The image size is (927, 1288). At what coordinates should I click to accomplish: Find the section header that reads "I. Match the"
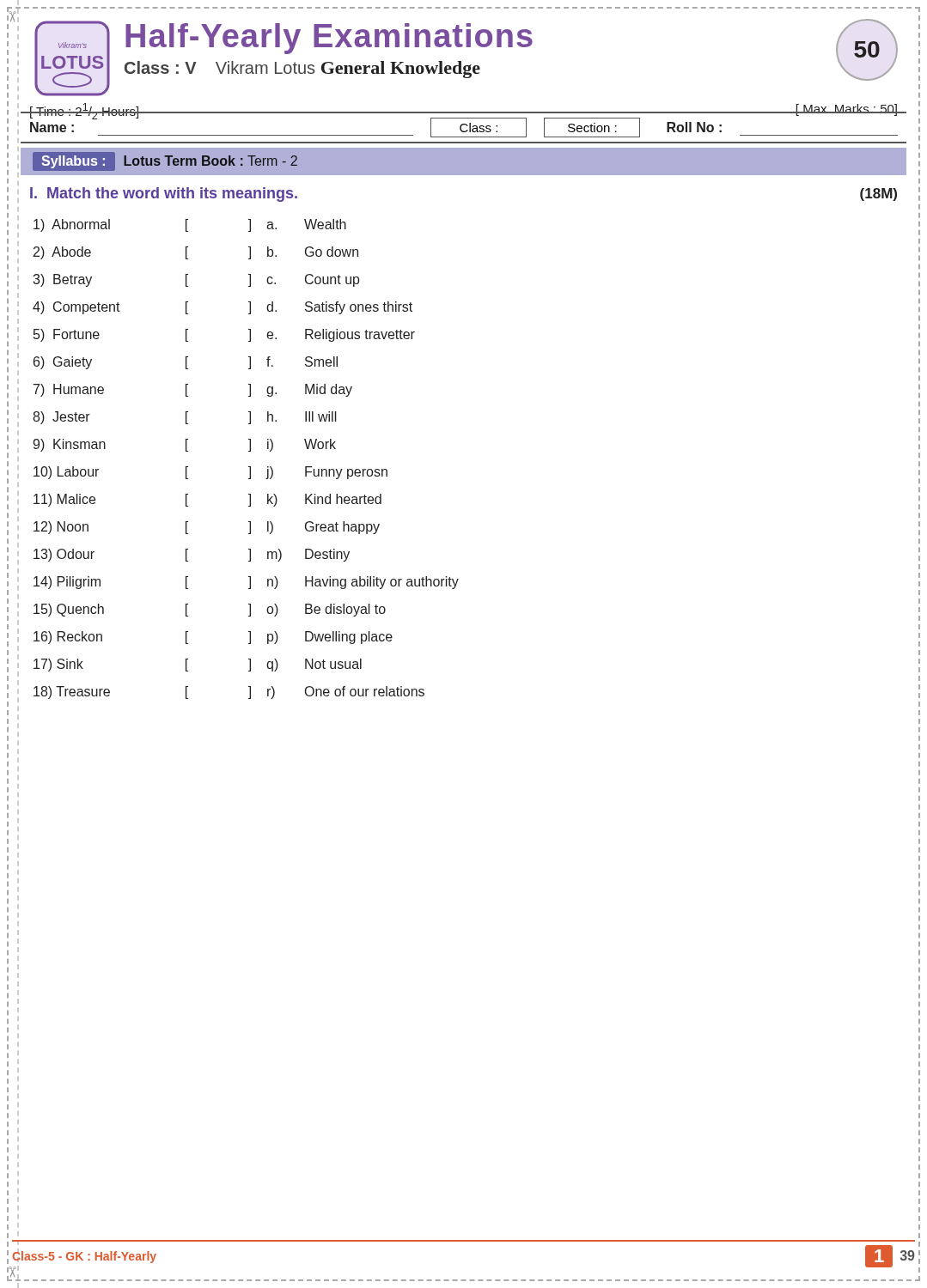pyautogui.click(x=170, y=194)
